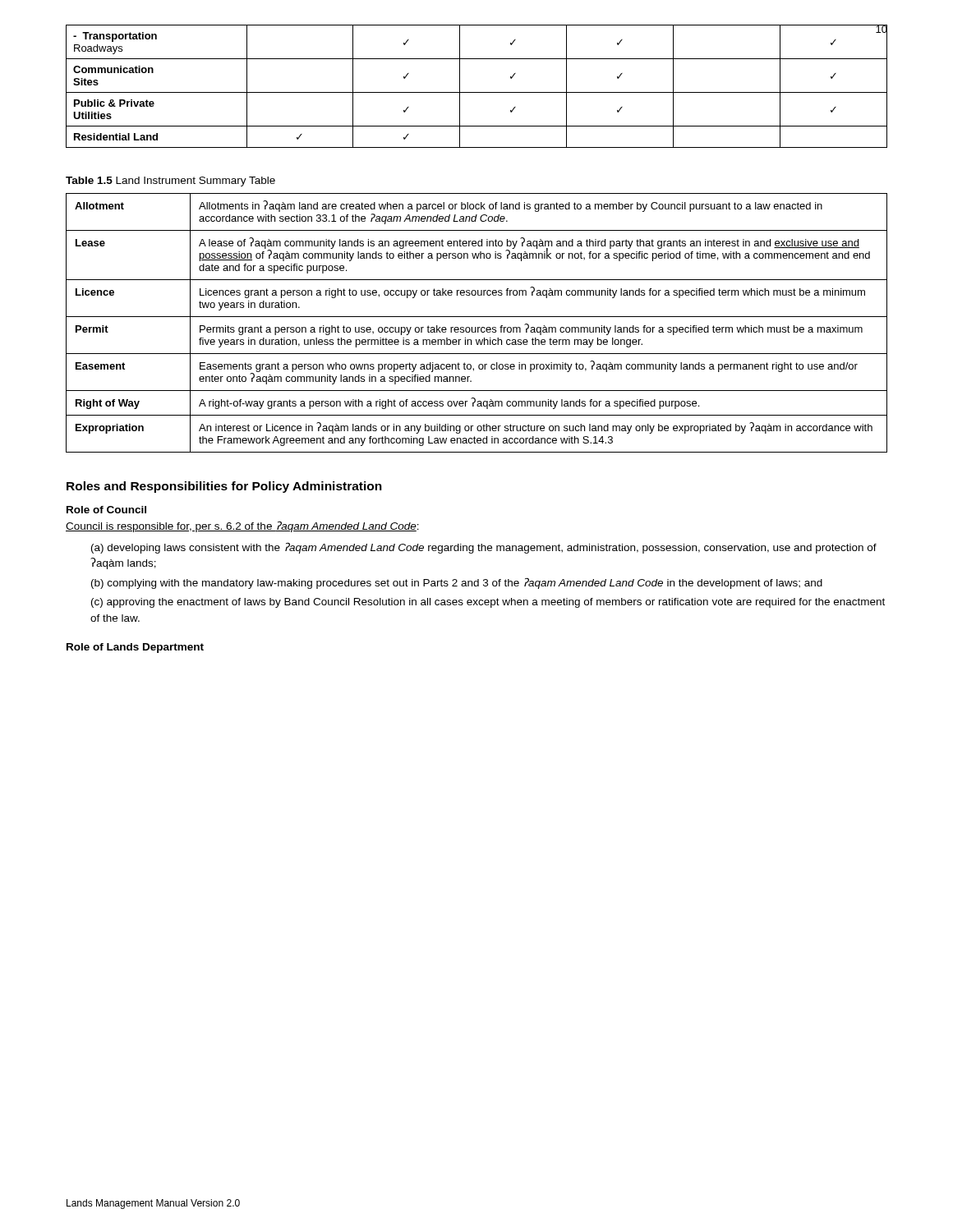953x1232 pixels.
Task: Locate the text block starting "Role of Council"
Action: click(106, 510)
